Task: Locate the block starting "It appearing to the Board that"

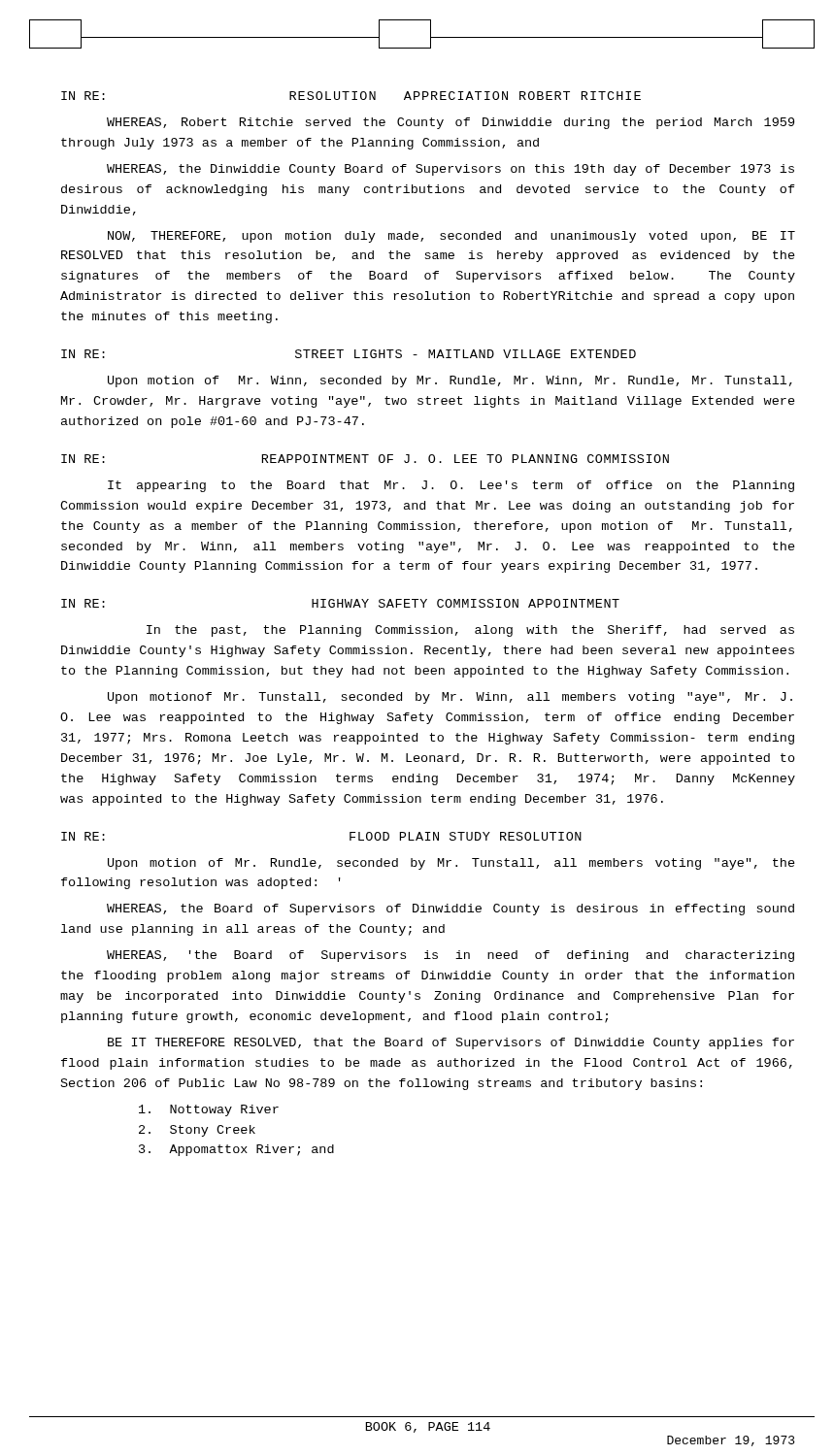Action: click(x=428, y=526)
